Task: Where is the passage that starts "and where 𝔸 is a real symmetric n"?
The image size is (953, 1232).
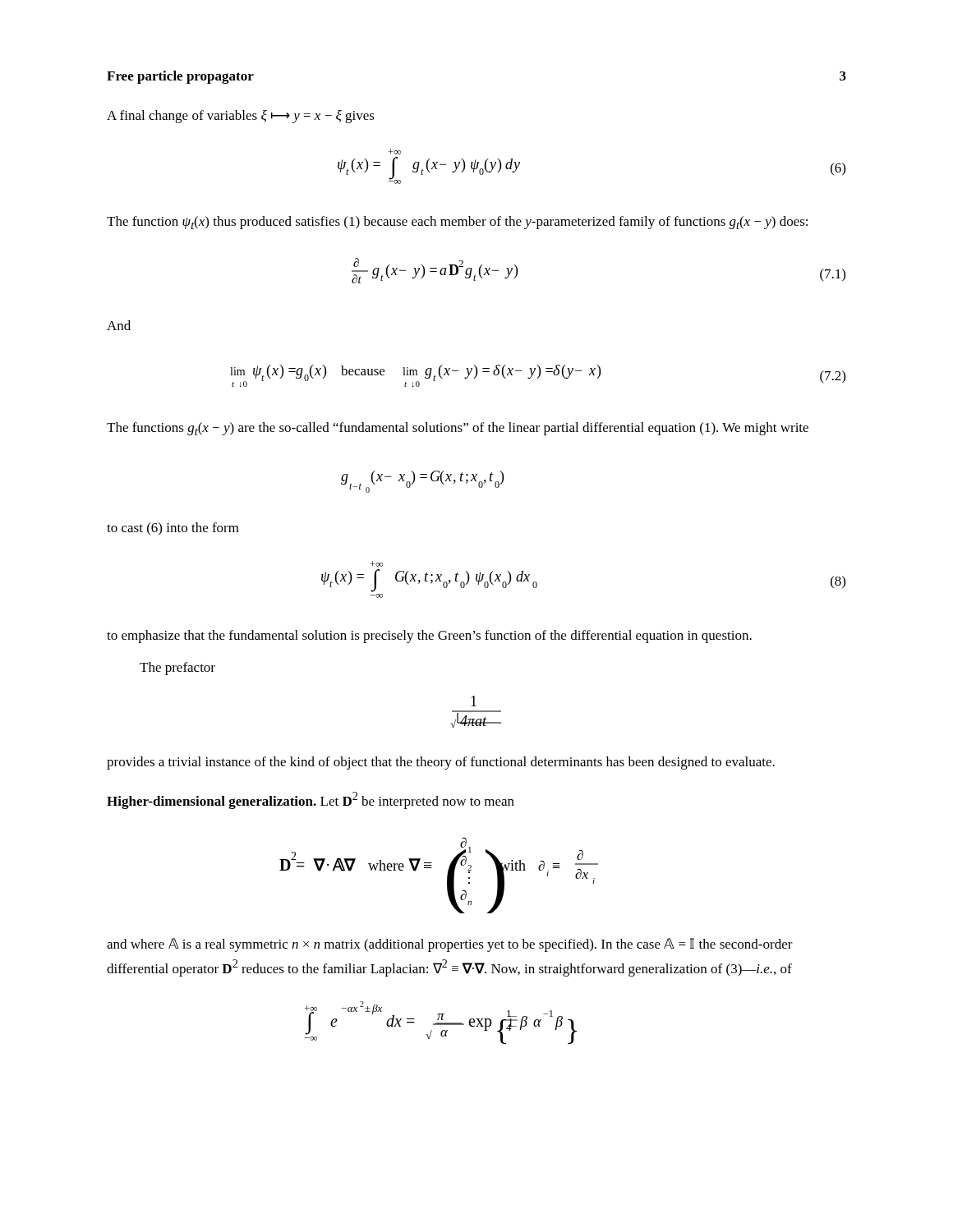Action: click(450, 956)
